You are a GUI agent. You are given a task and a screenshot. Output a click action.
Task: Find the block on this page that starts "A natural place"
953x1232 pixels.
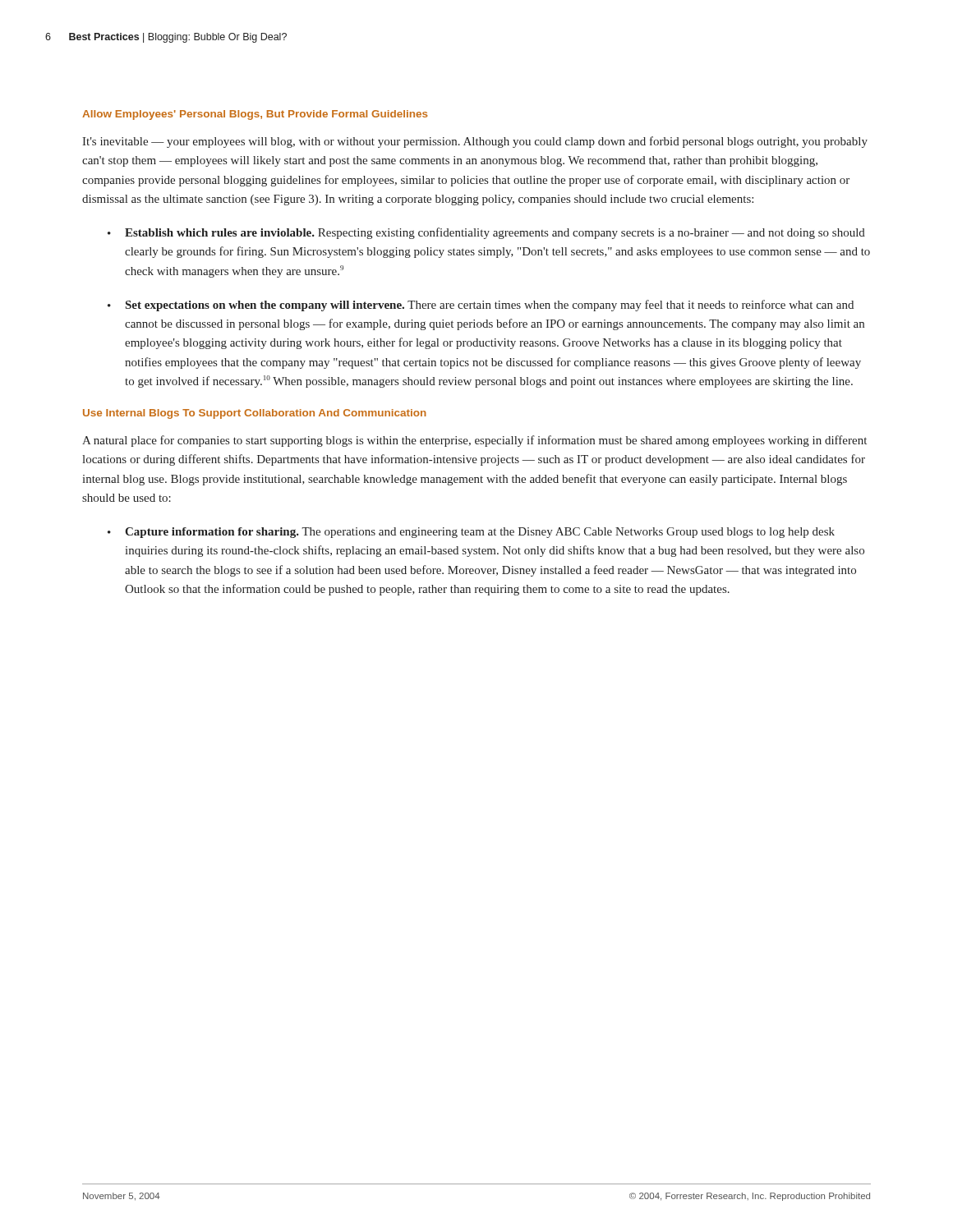tap(475, 469)
